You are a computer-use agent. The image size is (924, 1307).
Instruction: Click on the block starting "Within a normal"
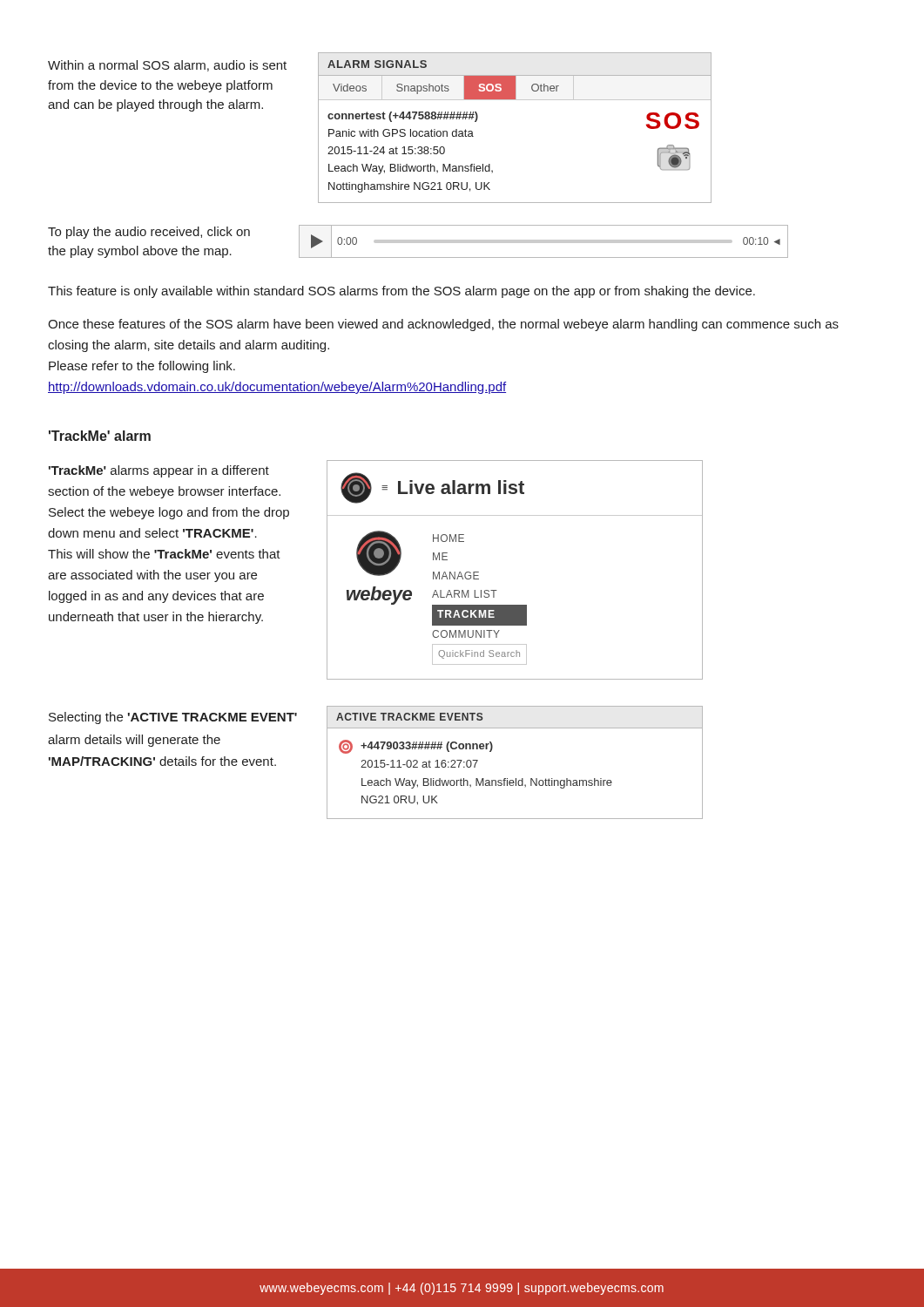(x=167, y=84)
